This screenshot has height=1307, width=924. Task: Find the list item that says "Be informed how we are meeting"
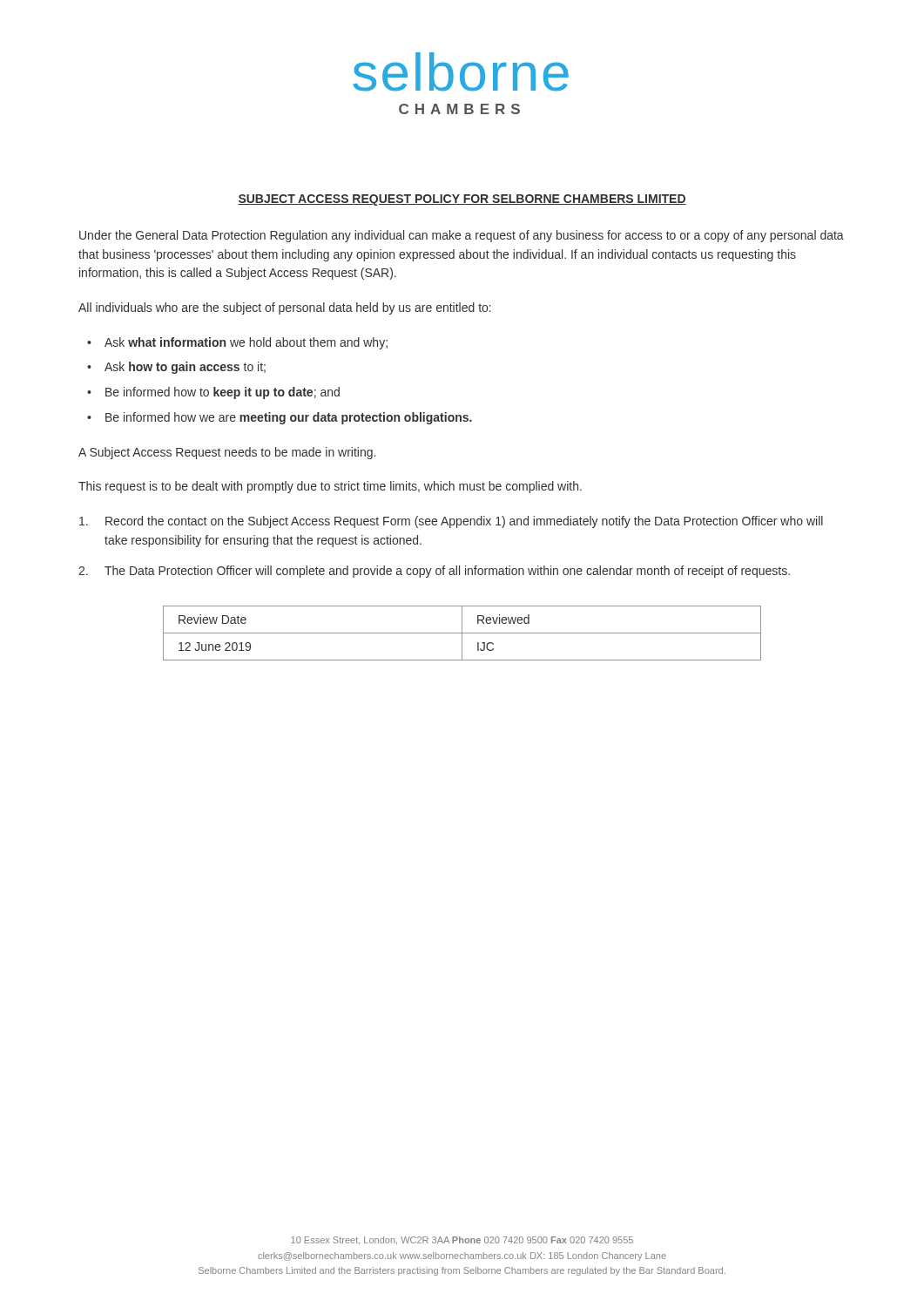(288, 417)
